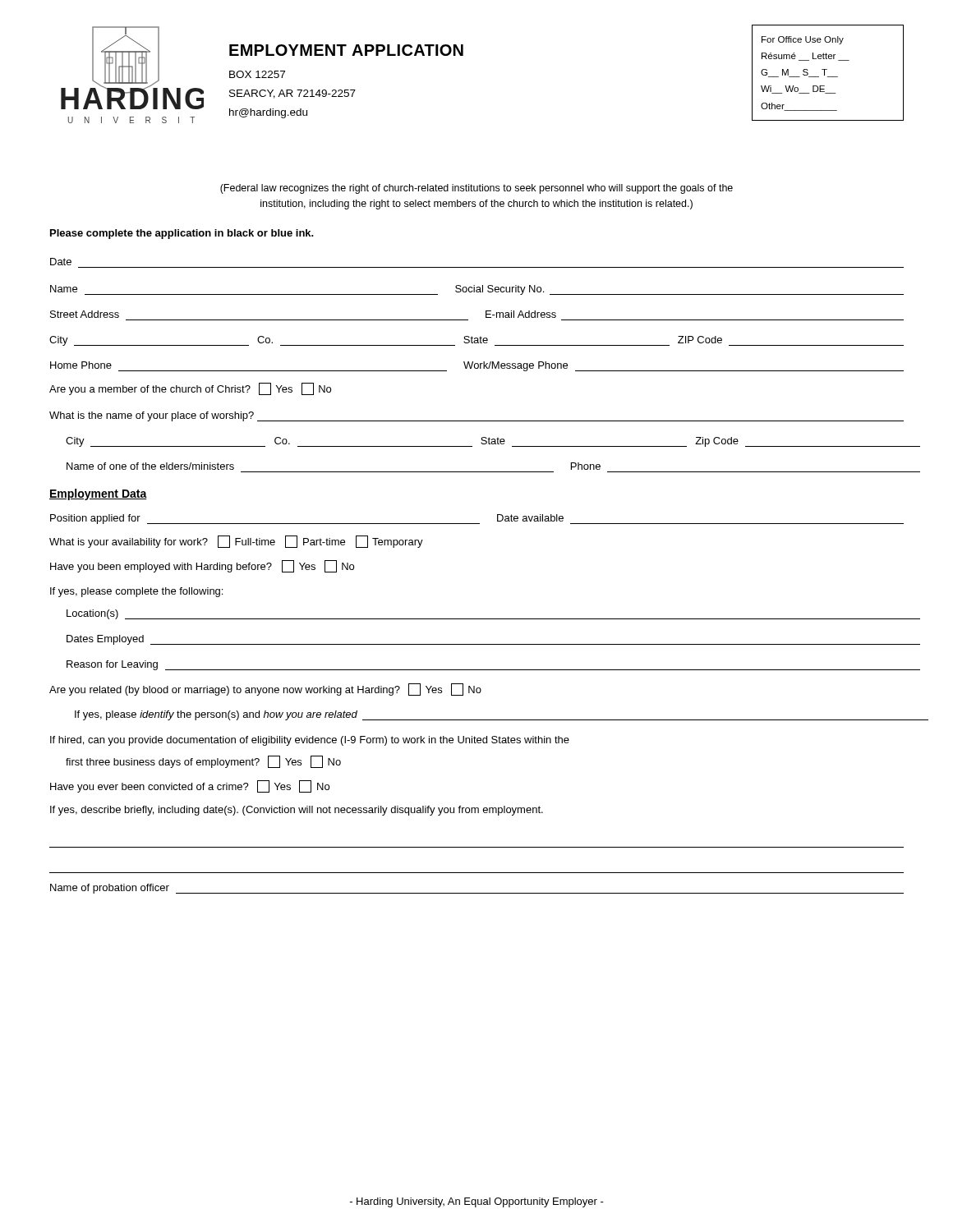The height and width of the screenshot is (1232, 953).
Task: Find the text block containing "If yes, please identify"
Action: [501, 713]
